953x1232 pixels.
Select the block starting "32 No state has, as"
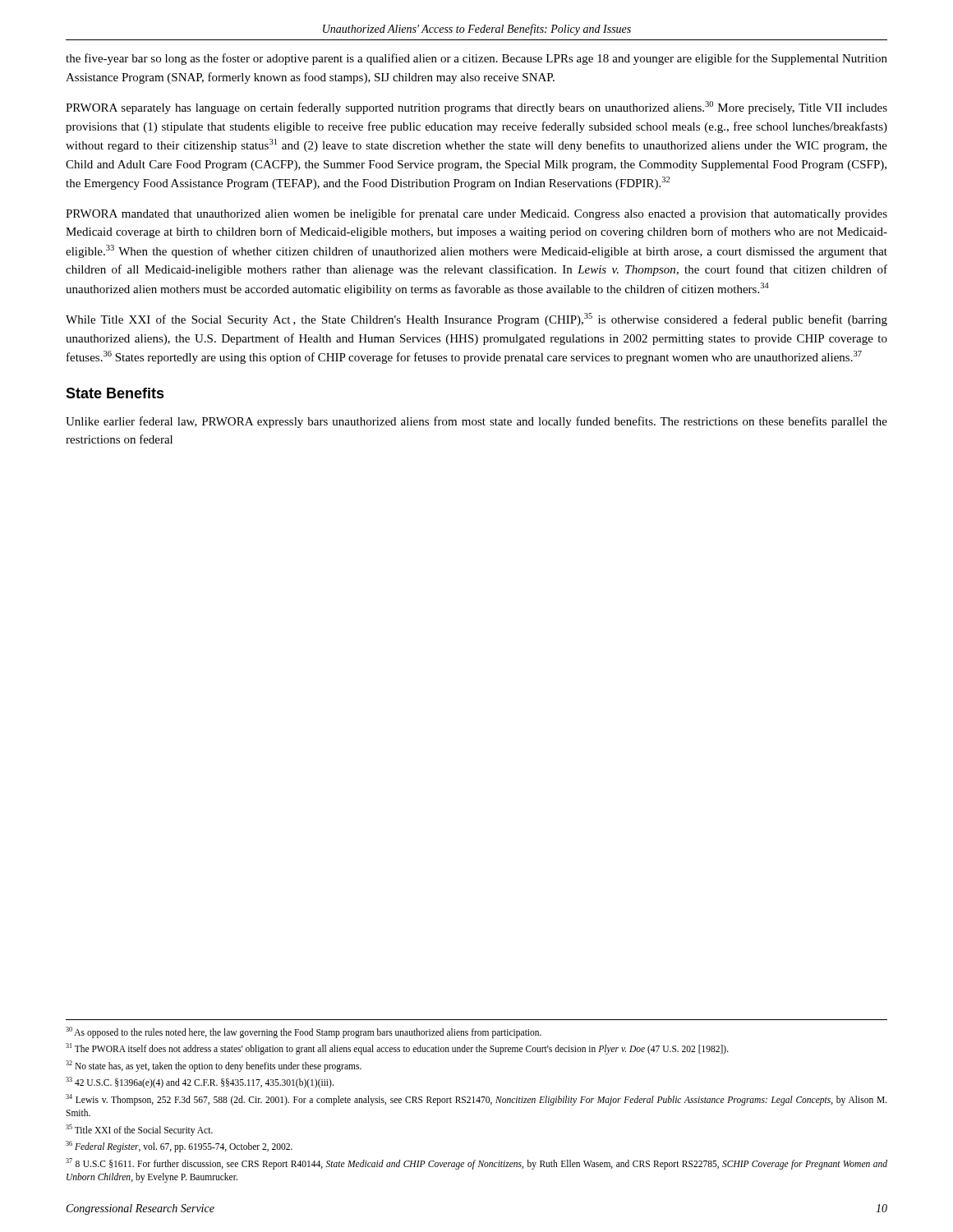coord(214,1065)
